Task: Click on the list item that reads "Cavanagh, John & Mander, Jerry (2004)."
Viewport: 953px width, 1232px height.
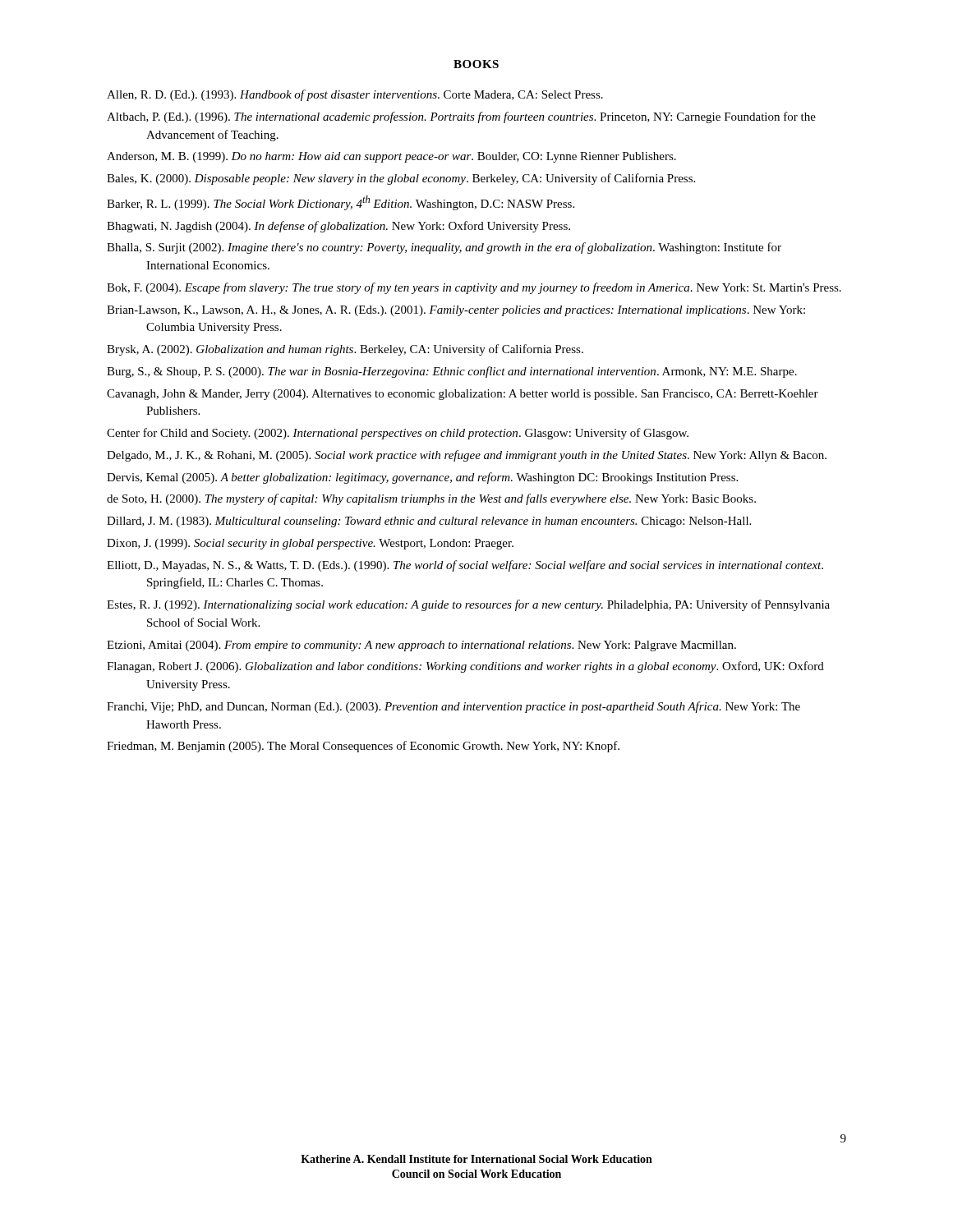Action: pyautogui.click(x=462, y=402)
